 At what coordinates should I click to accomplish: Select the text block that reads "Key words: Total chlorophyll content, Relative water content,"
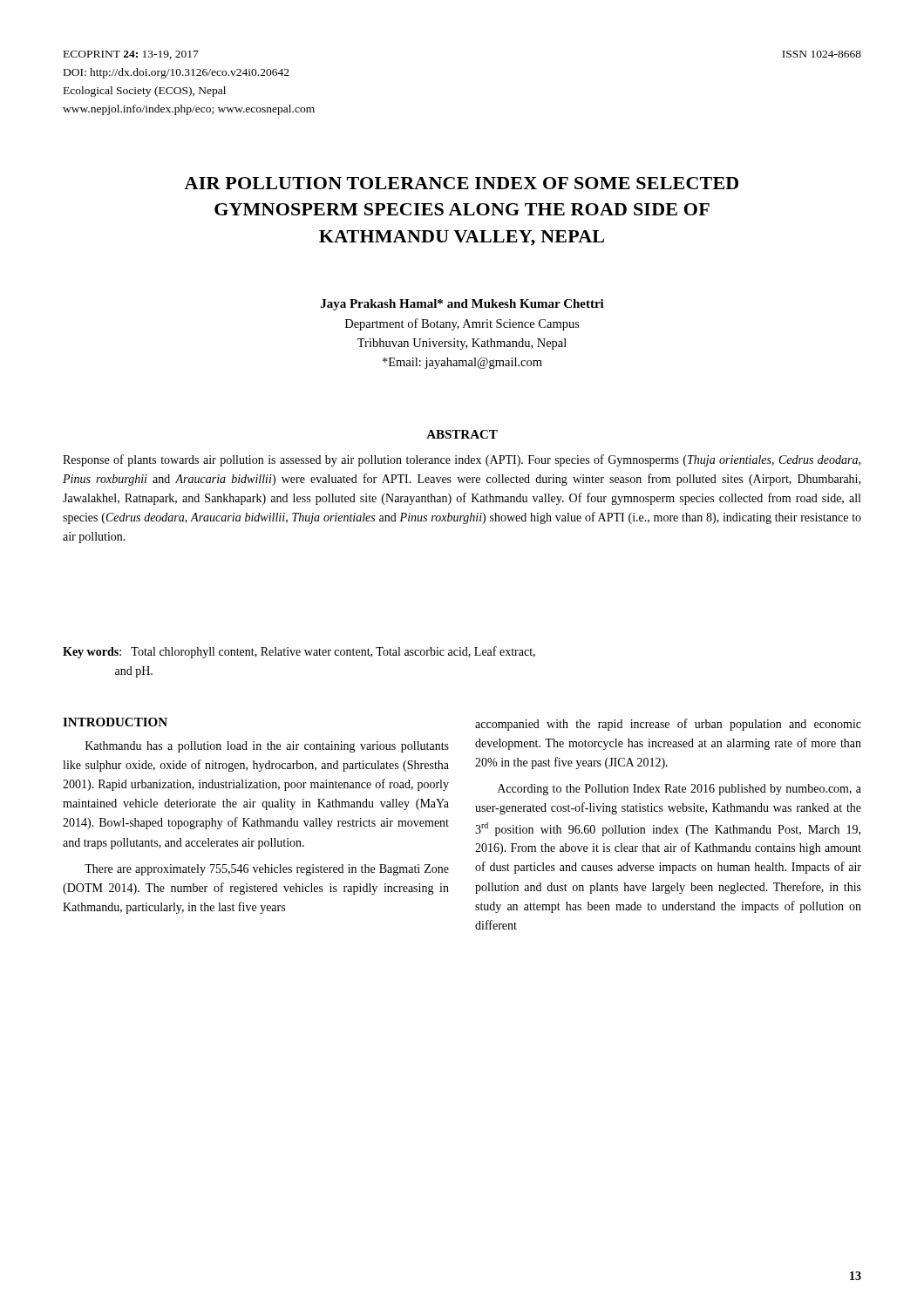point(462,662)
